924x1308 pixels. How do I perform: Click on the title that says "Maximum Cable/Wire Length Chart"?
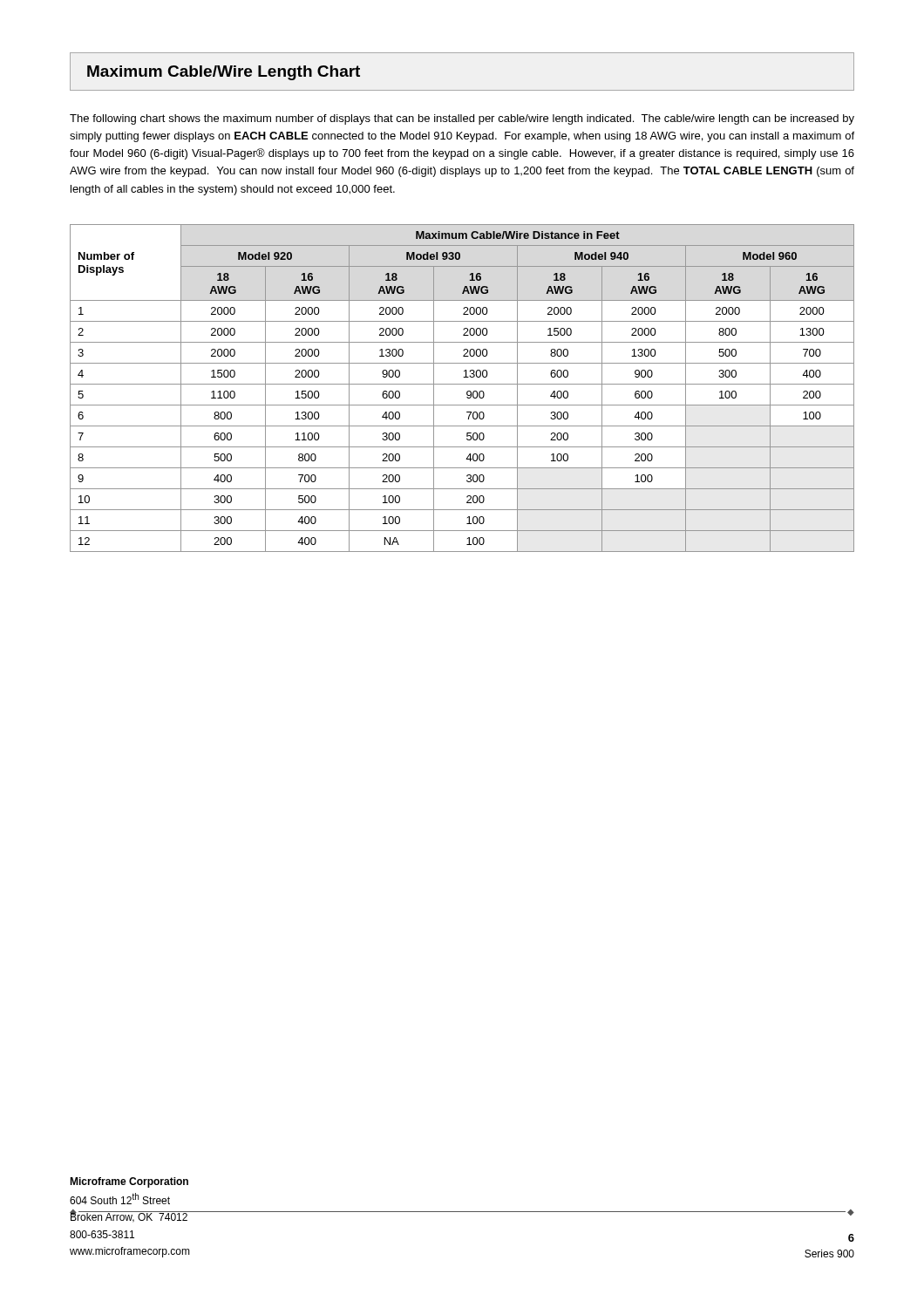[462, 71]
